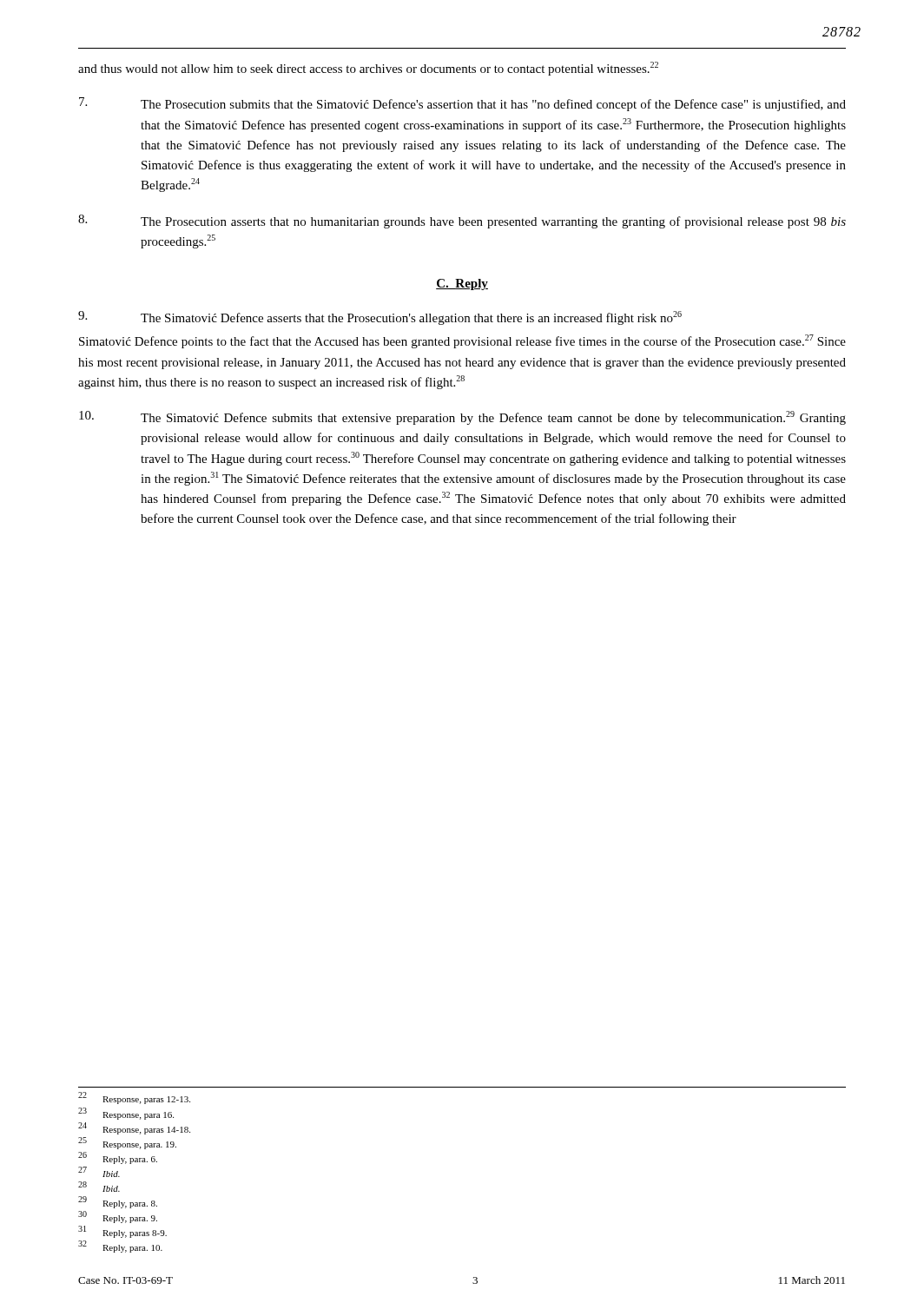Image resolution: width=924 pixels, height=1303 pixels.
Task: Click on the footnote that reads "24Response, paras 14-18."
Action: click(135, 1129)
